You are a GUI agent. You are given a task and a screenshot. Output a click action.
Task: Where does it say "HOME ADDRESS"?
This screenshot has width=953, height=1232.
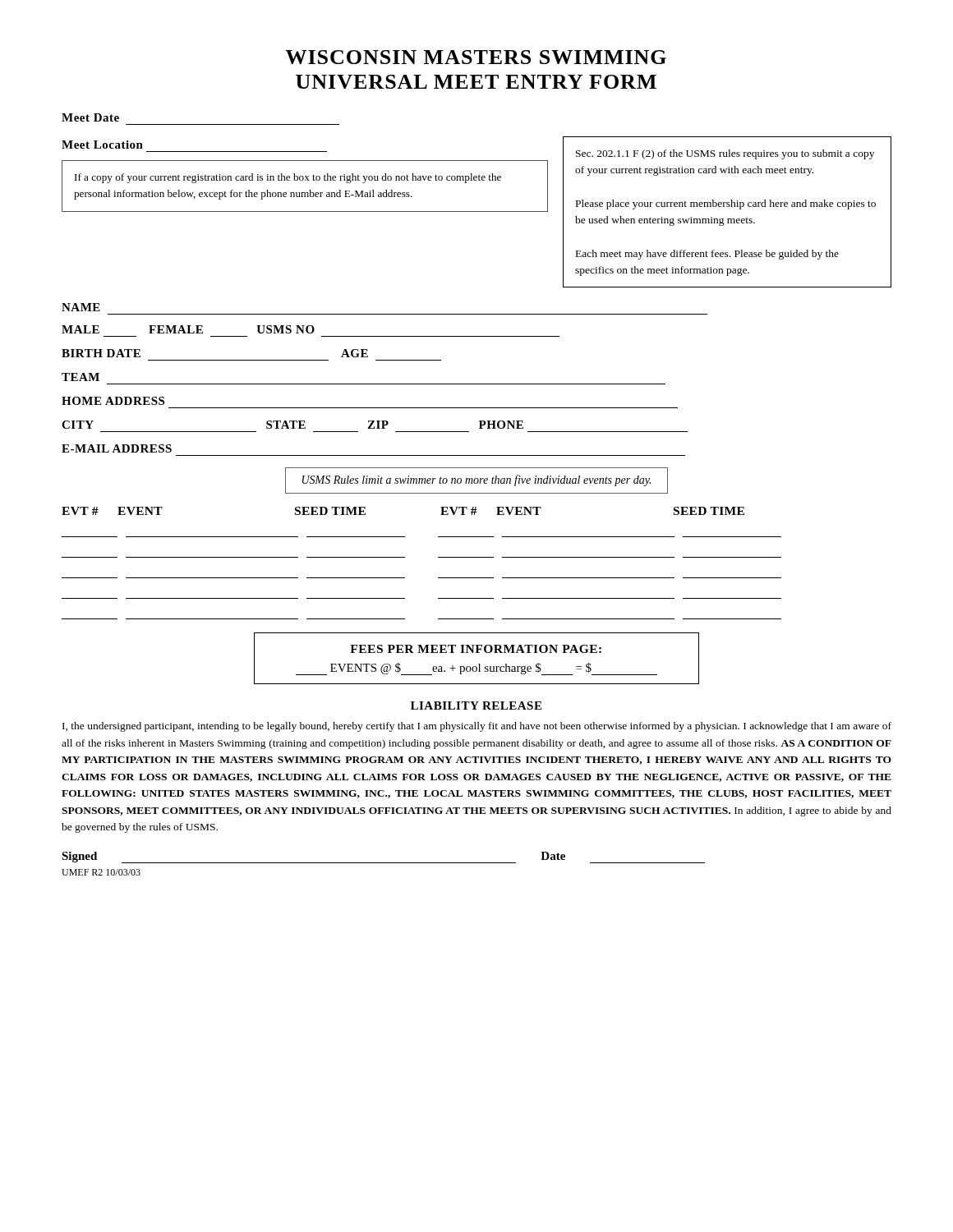[x=370, y=400]
